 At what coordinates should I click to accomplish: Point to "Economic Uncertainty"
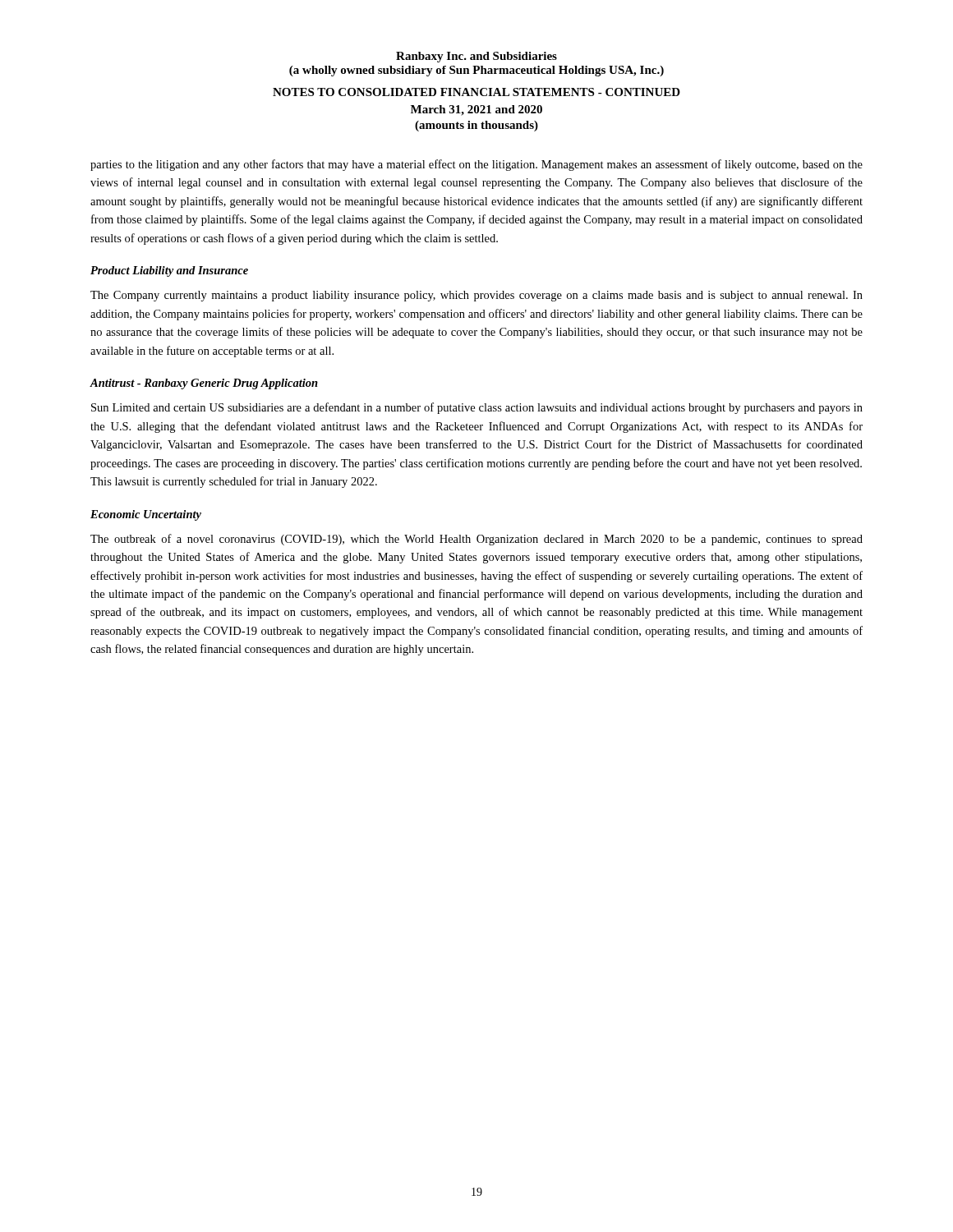click(146, 514)
